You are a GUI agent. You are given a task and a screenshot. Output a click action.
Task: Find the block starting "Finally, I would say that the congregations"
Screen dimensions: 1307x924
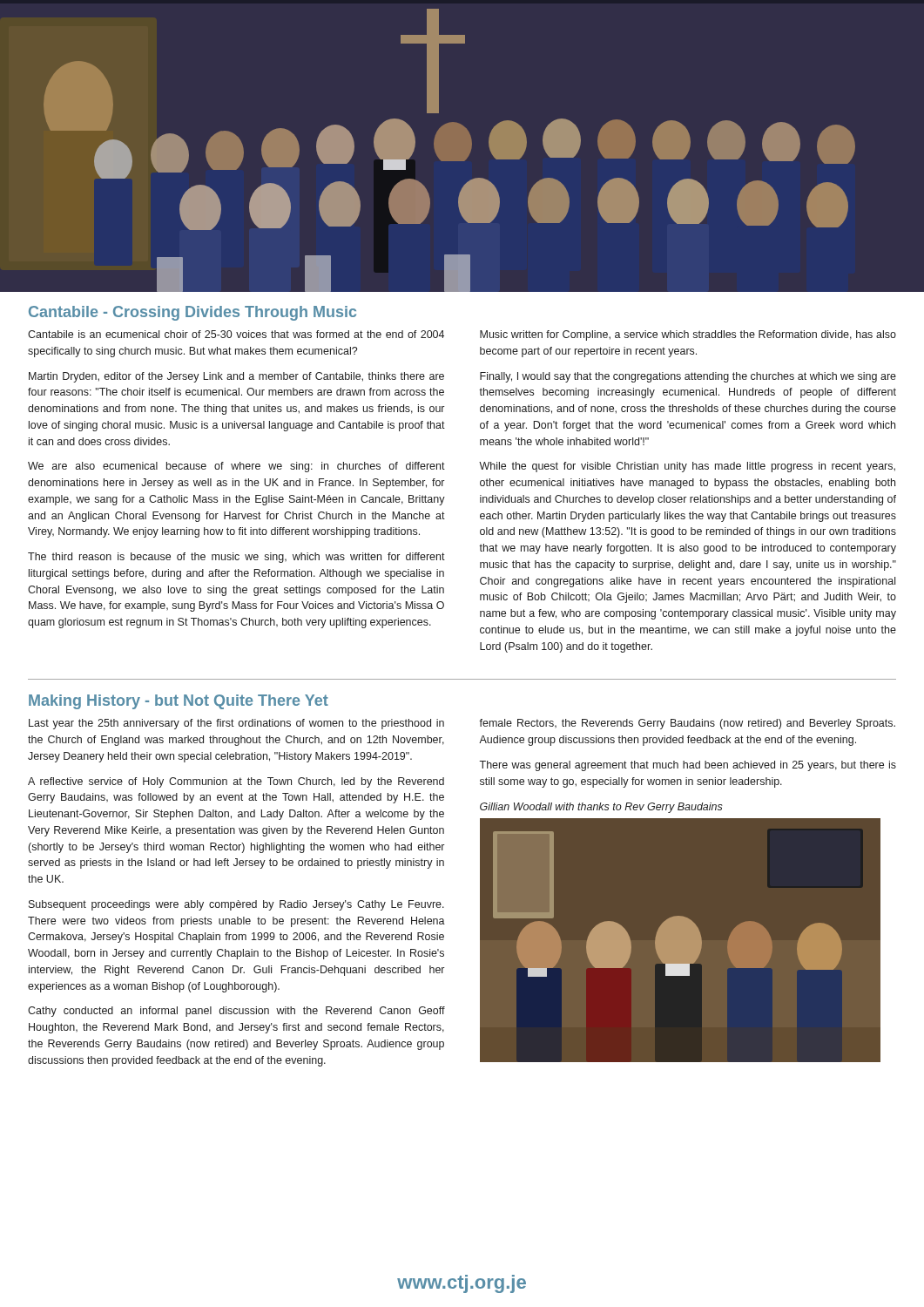click(x=688, y=409)
